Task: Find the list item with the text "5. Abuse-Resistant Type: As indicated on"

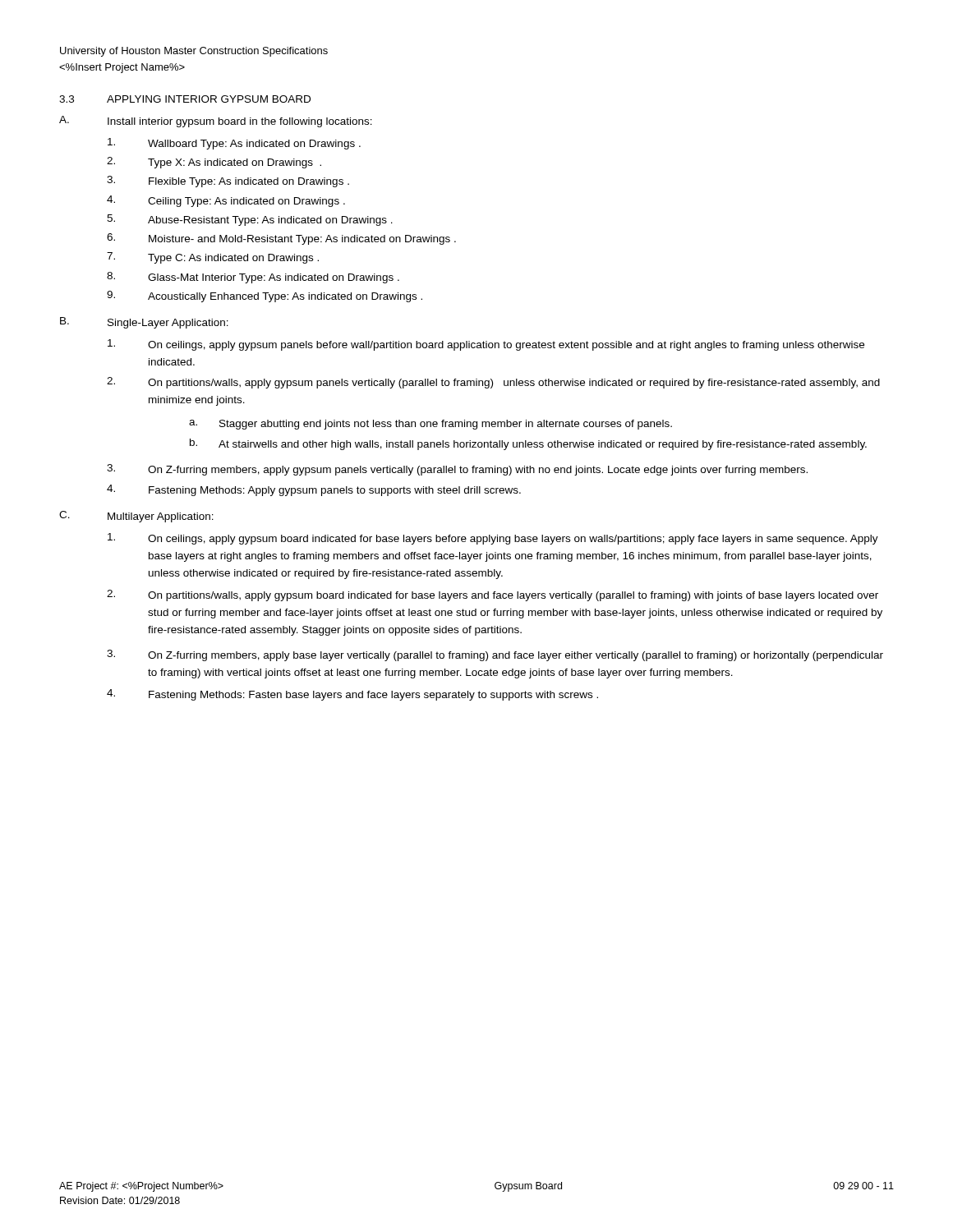Action: (x=250, y=220)
